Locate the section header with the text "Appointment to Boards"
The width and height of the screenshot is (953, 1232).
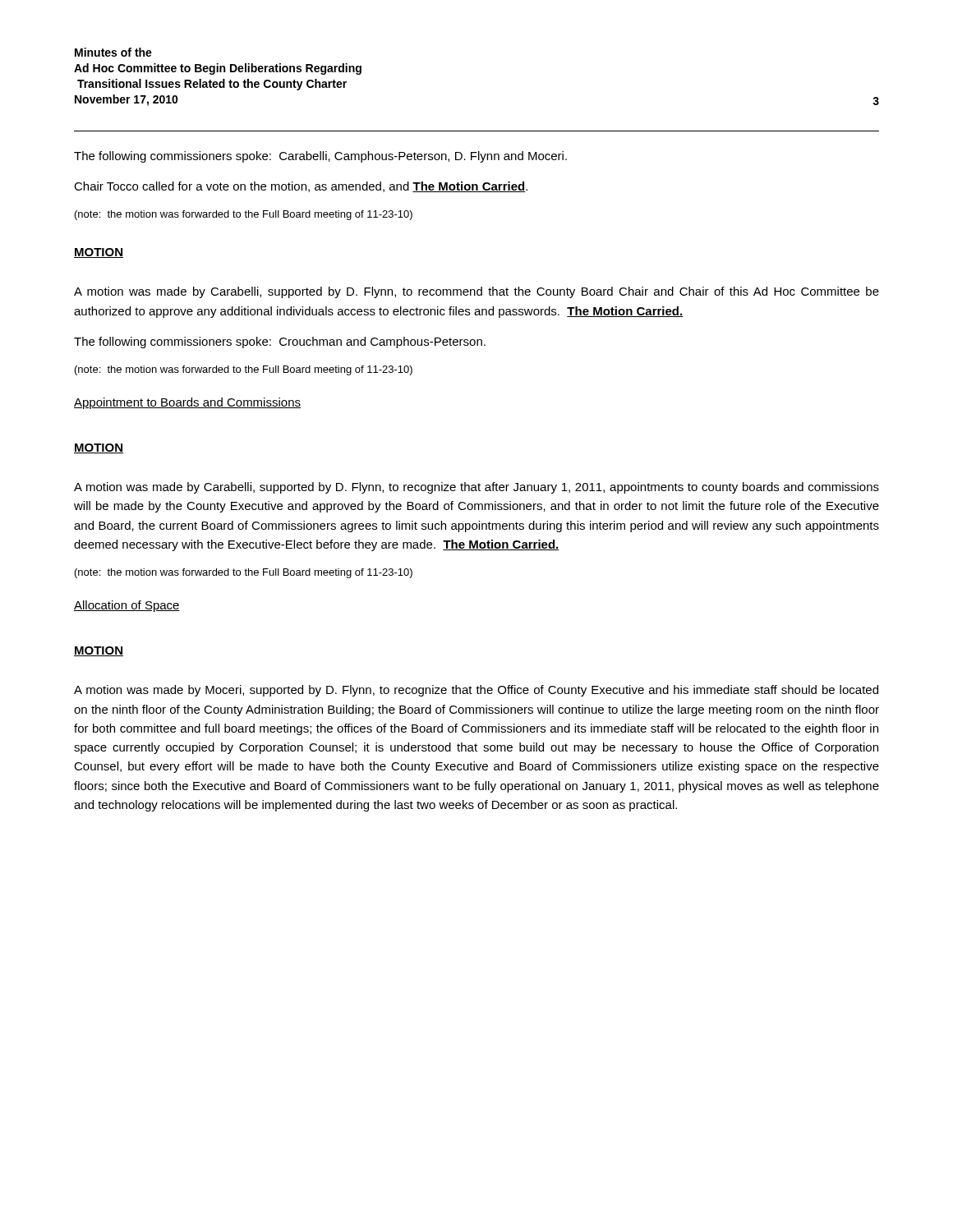point(187,402)
